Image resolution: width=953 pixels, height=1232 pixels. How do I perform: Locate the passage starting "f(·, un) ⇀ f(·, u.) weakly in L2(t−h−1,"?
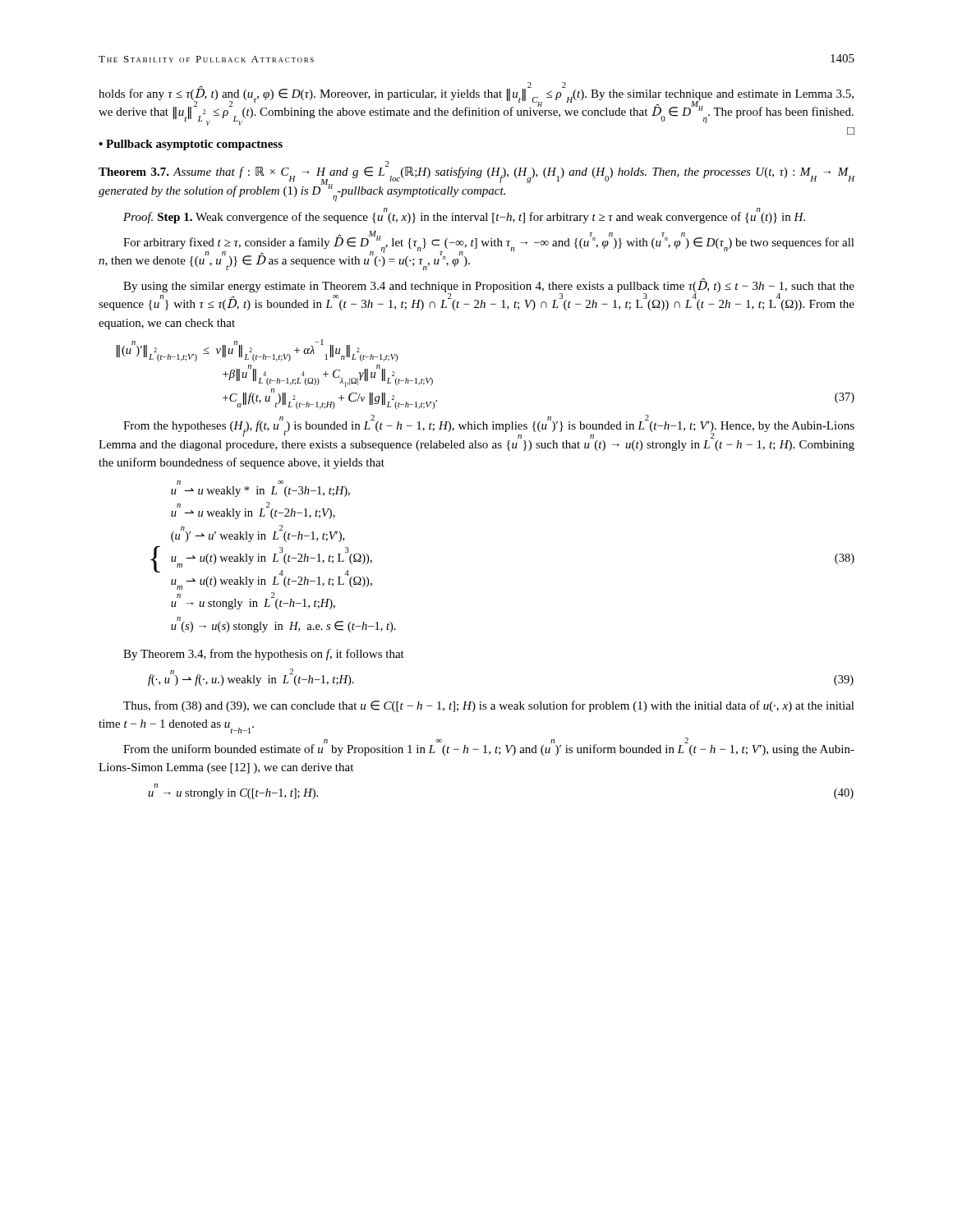point(244,678)
